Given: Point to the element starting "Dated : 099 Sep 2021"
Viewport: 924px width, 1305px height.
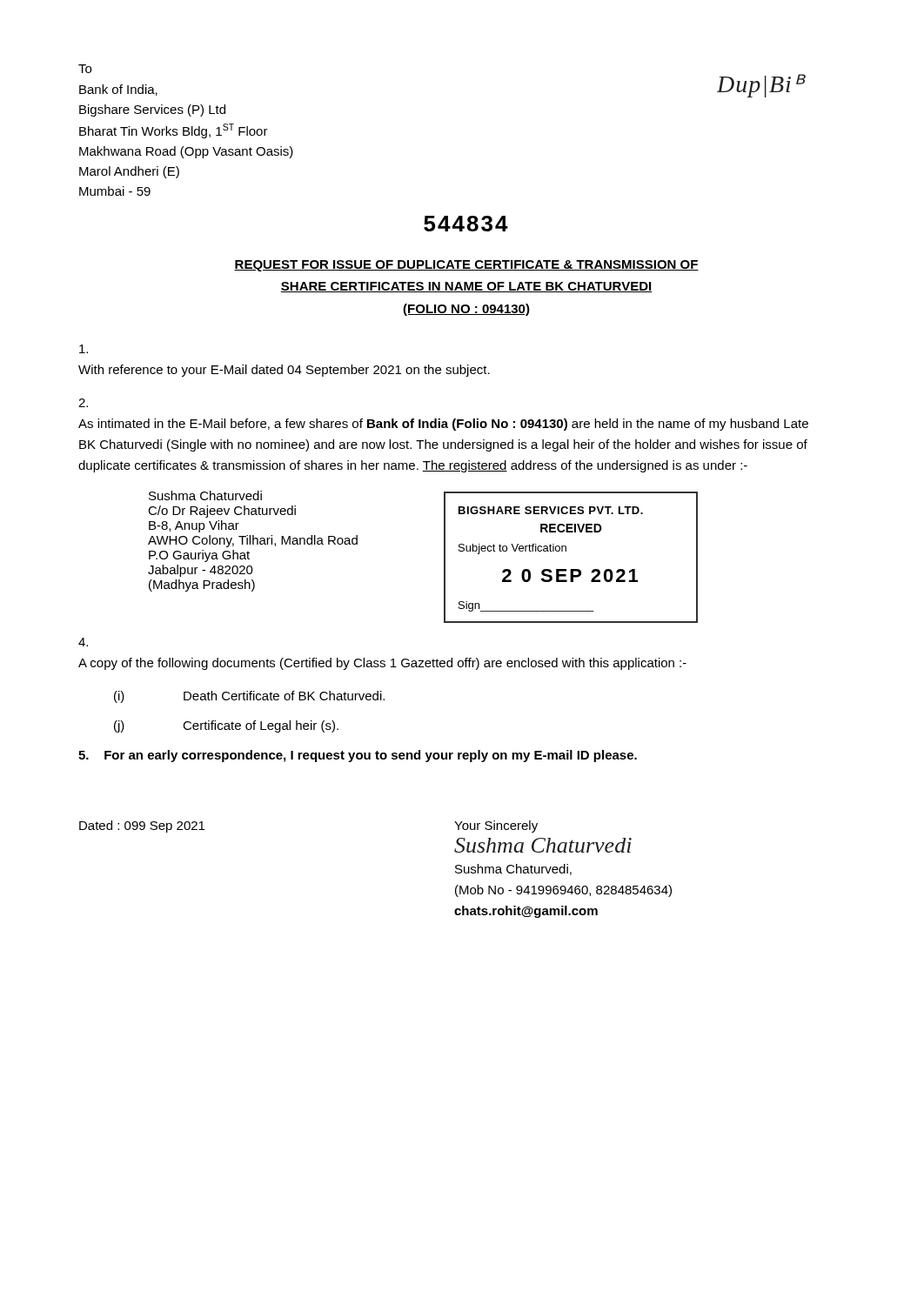Looking at the screenshot, I should click(x=142, y=825).
